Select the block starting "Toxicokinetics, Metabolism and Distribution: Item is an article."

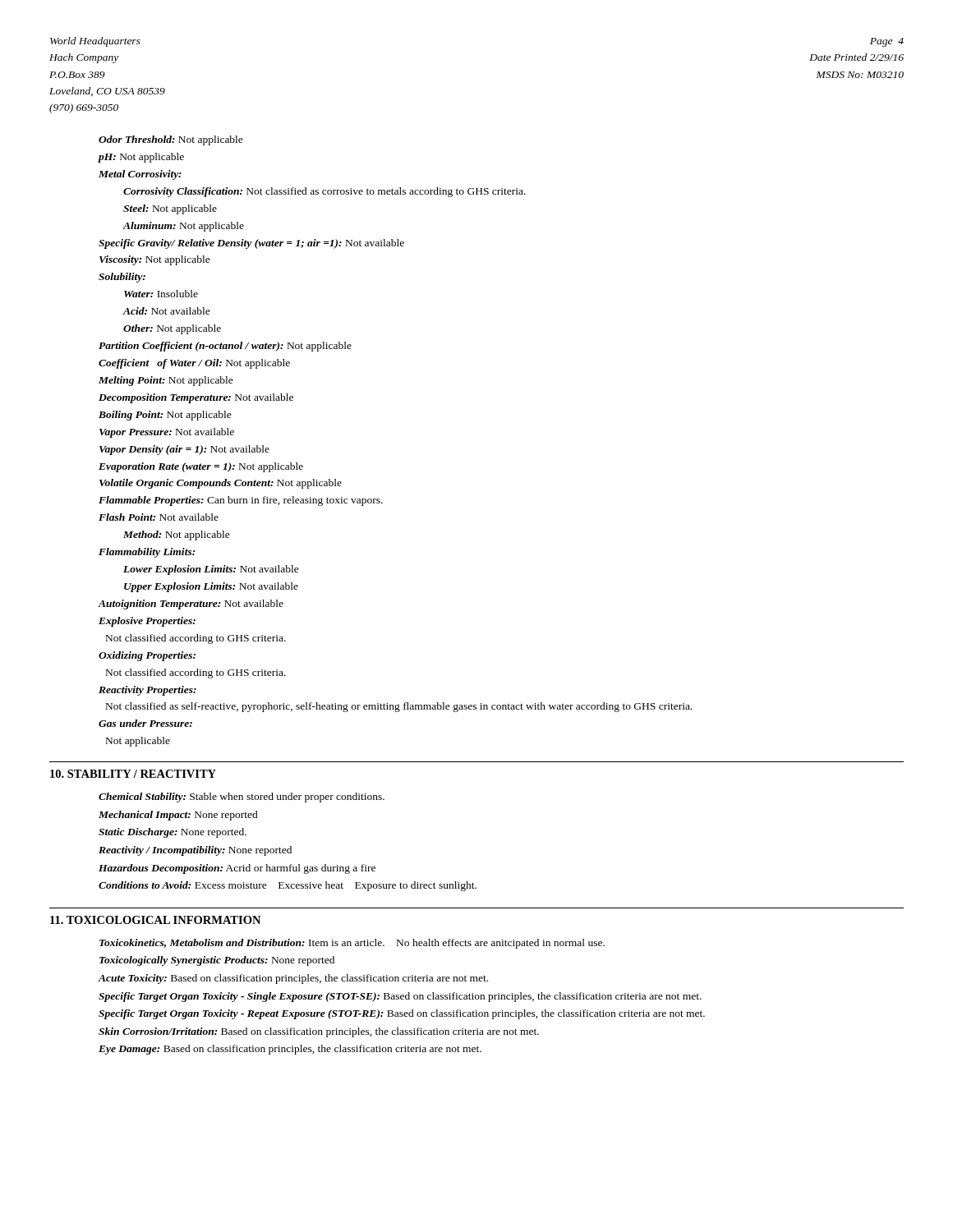click(x=402, y=995)
